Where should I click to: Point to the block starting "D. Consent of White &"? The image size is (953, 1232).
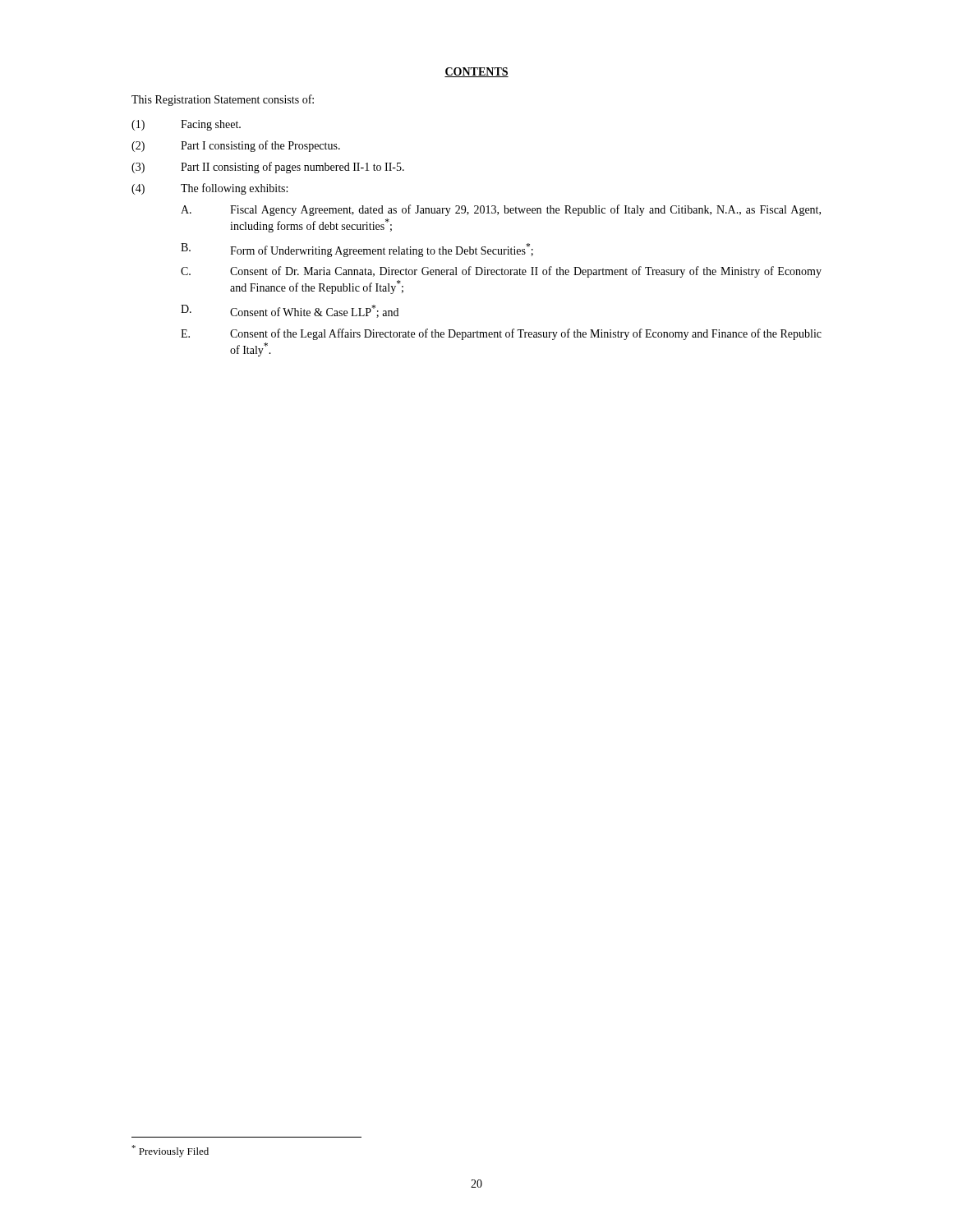click(x=290, y=311)
